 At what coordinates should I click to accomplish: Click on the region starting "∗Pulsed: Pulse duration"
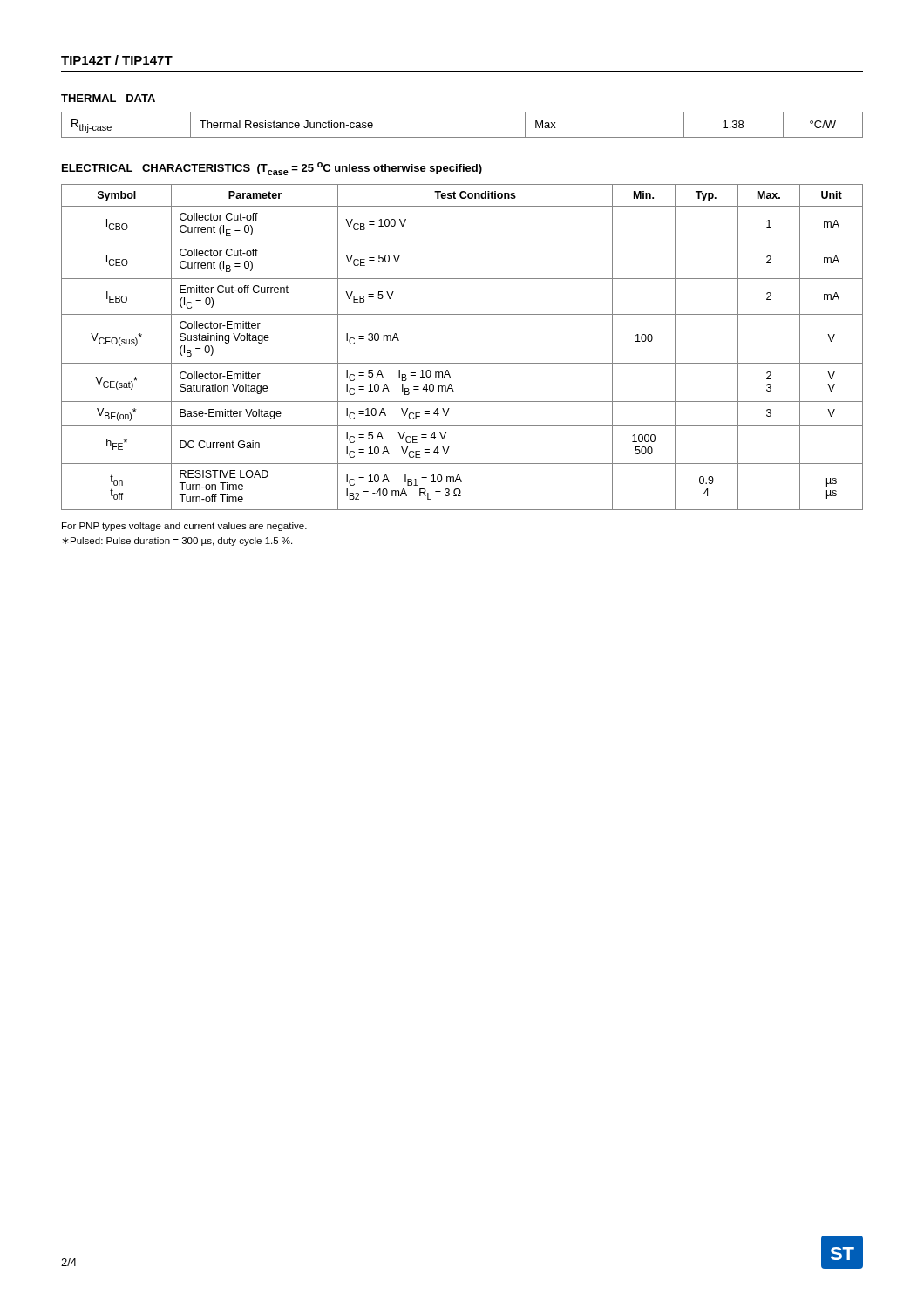click(177, 541)
